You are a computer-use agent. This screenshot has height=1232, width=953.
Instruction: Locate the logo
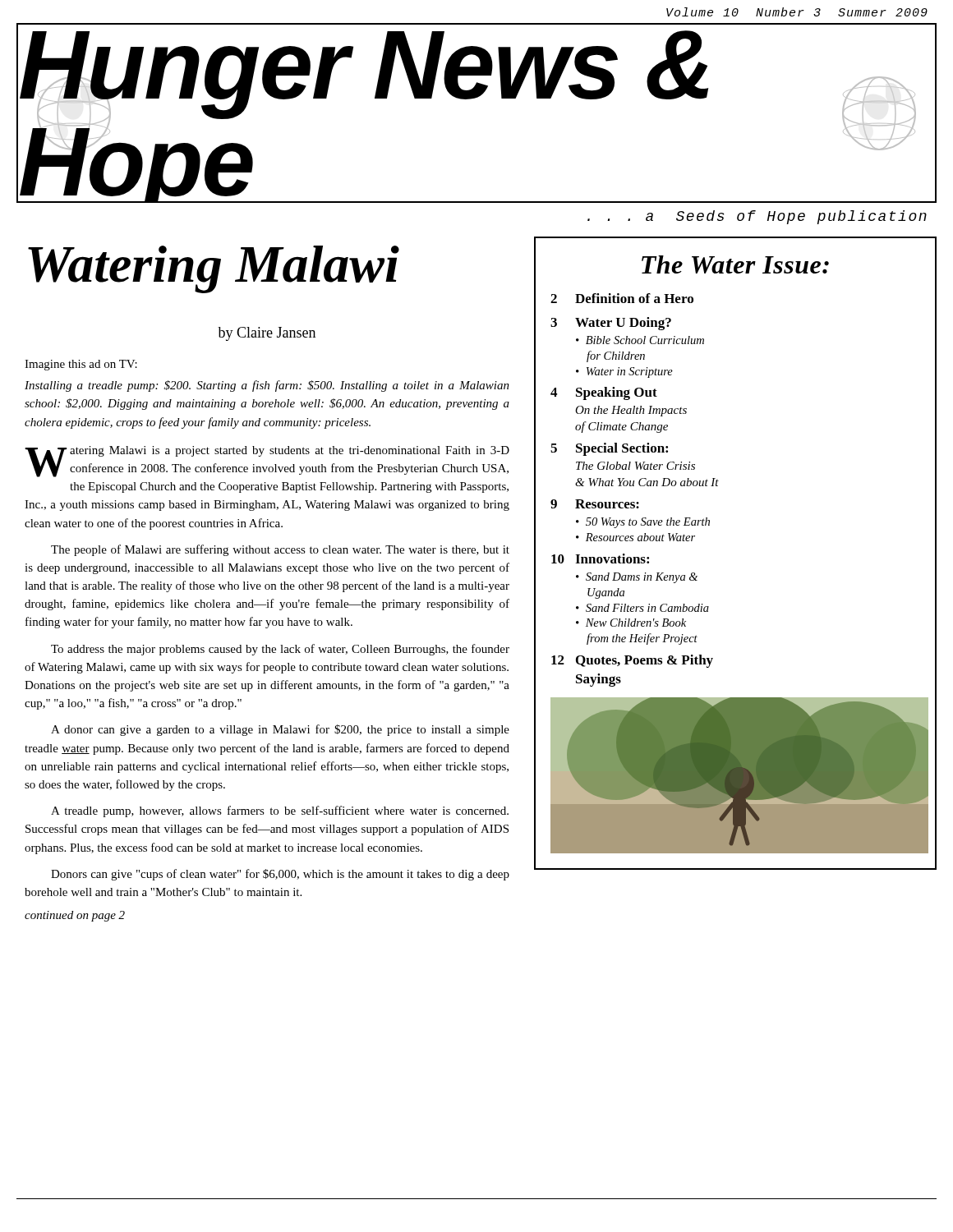coord(476,113)
